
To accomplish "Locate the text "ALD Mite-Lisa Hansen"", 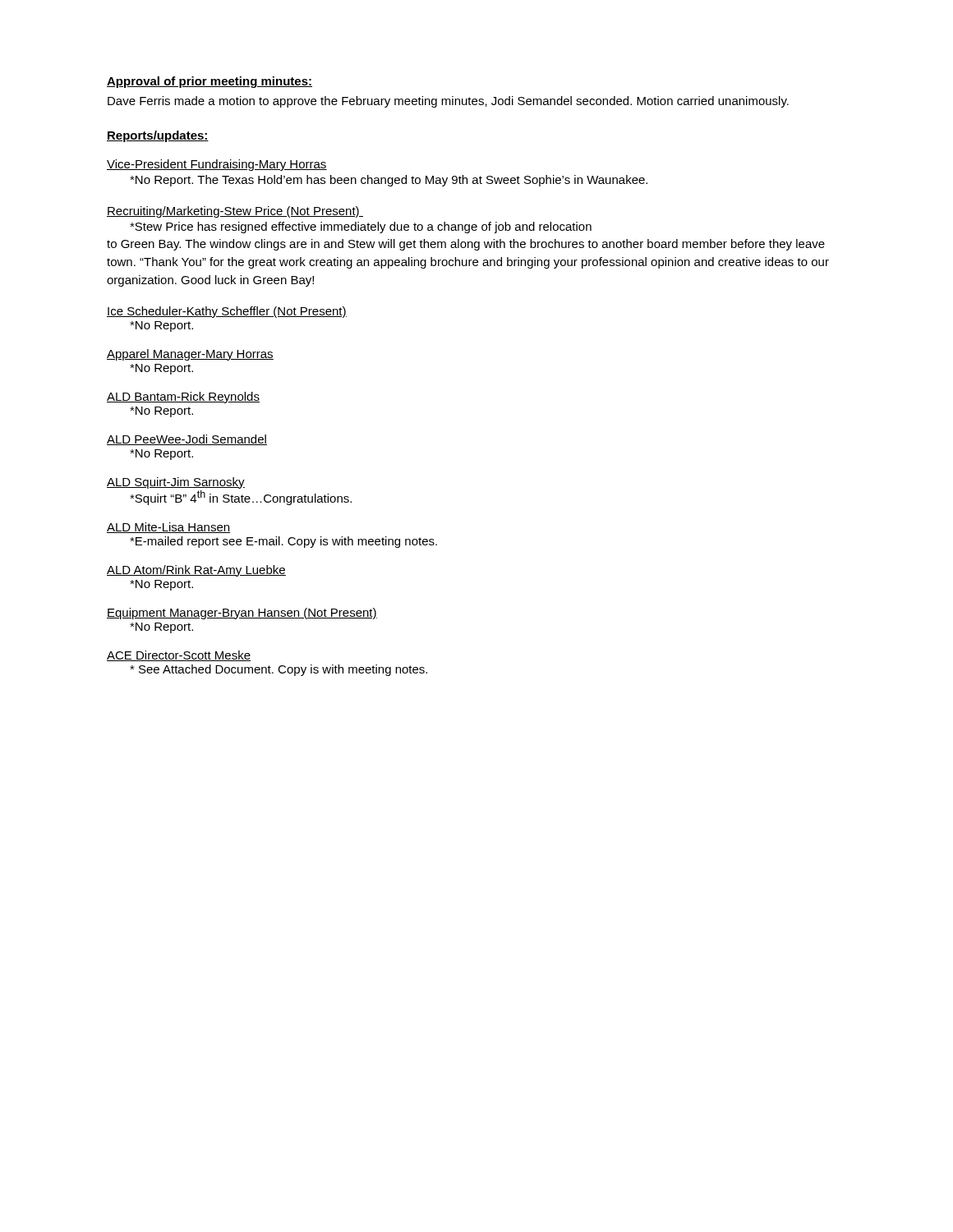I will (168, 526).
